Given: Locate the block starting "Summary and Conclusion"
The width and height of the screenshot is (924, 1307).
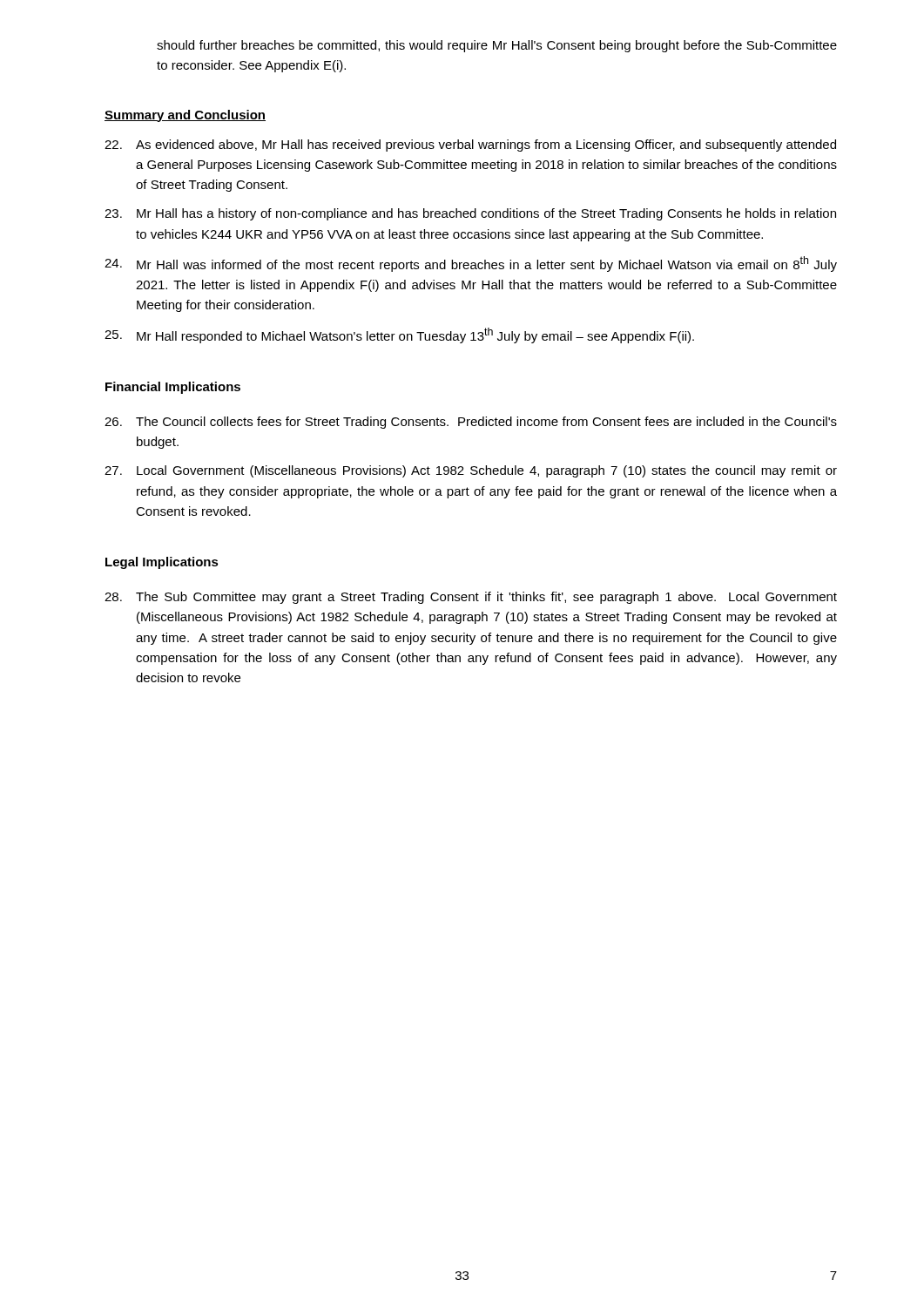Looking at the screenshot, I should tap(185, 114).
